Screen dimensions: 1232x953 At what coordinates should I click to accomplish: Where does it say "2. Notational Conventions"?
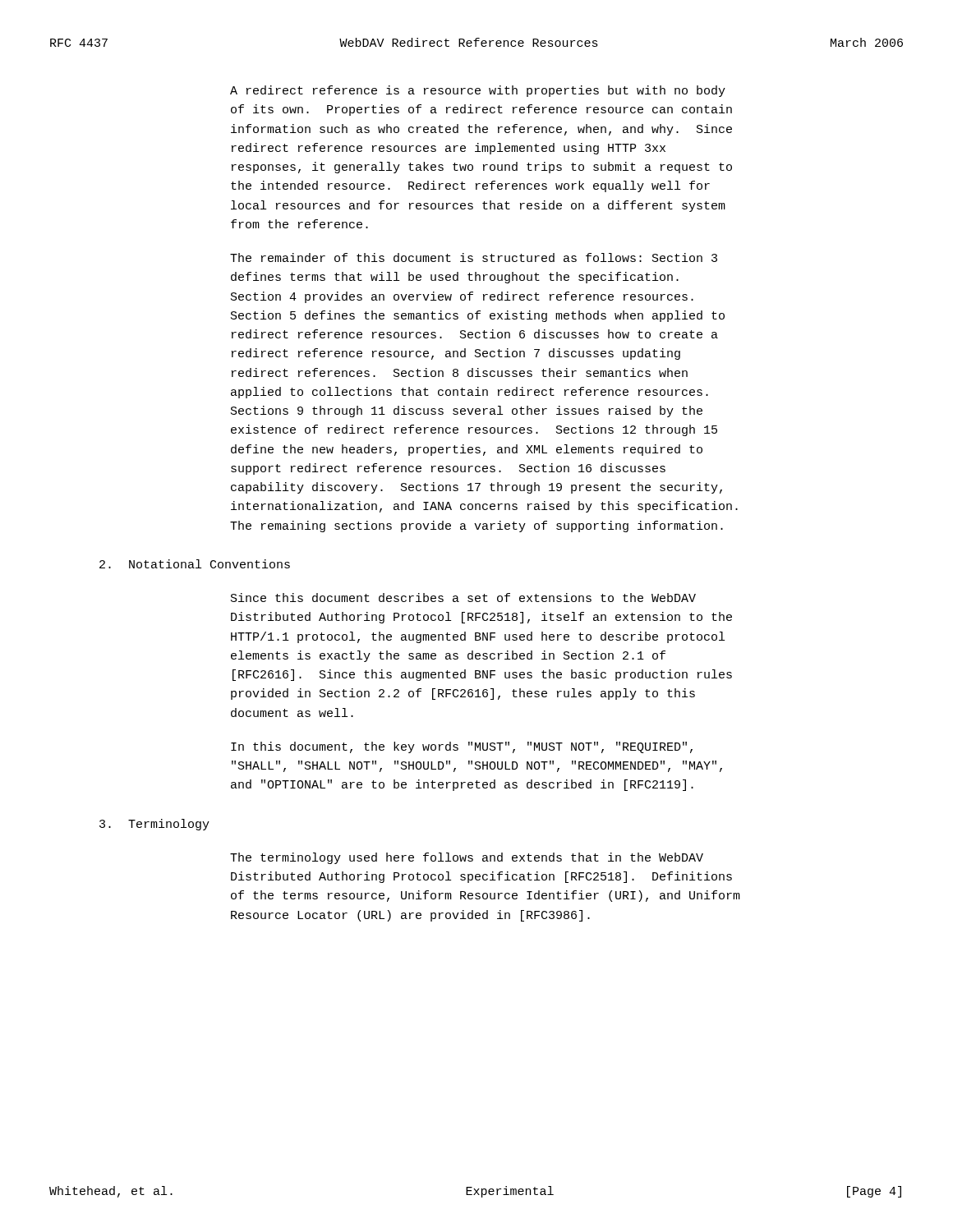point(195,565)
